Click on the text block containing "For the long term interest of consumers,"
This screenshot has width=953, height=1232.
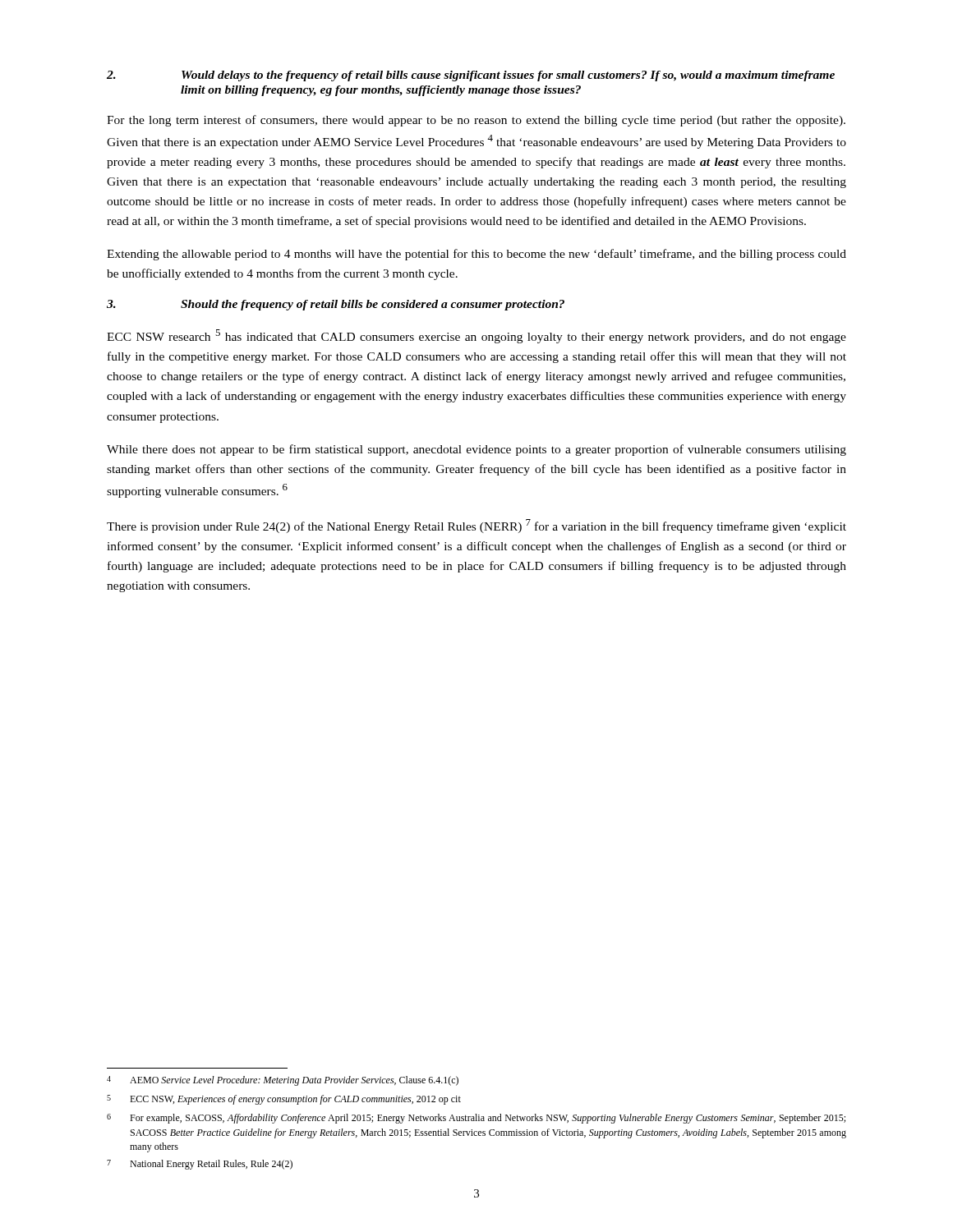pyautogui.click(x=476, y=170)
